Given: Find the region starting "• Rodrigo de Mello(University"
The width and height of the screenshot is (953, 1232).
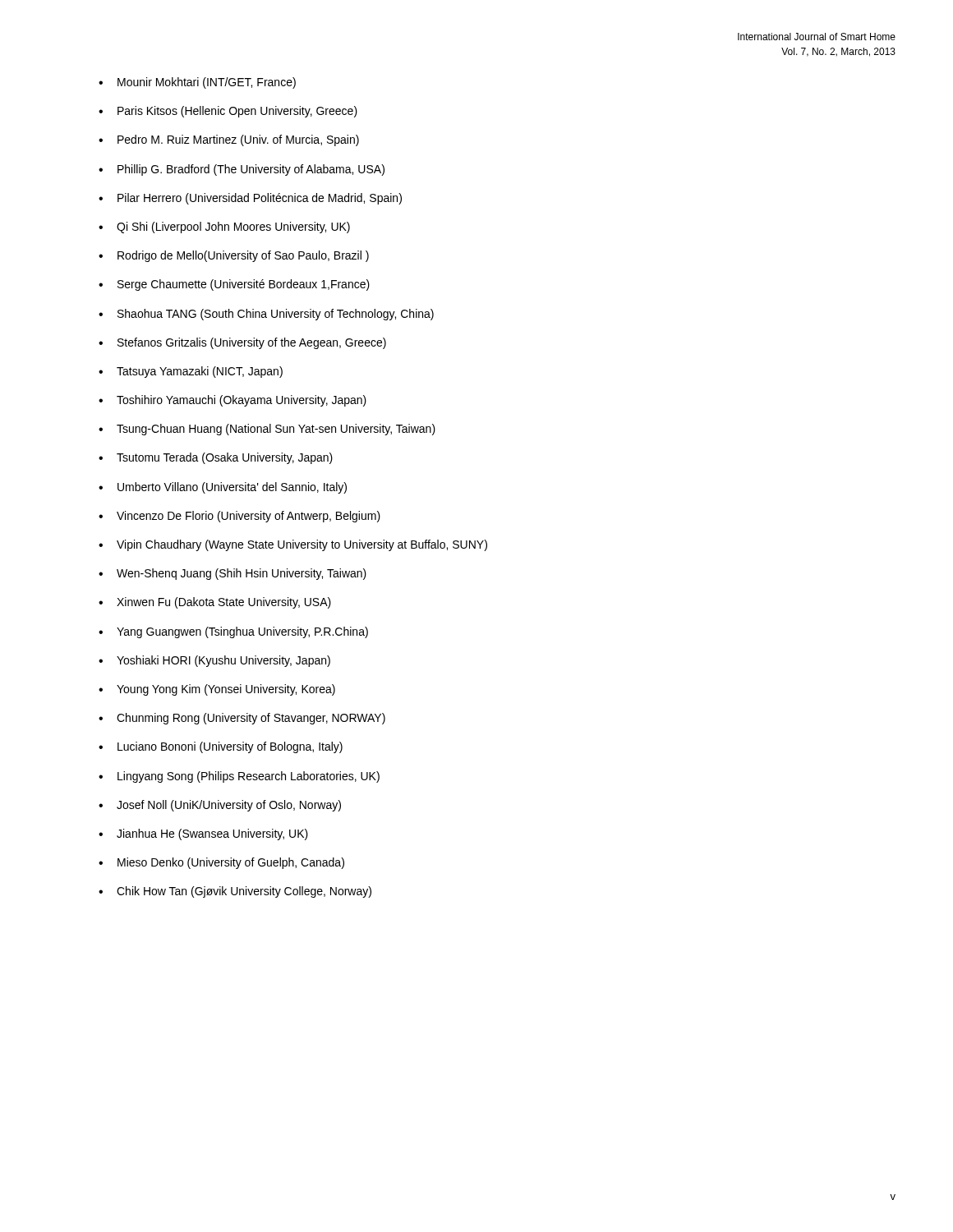Looking at the screenshot, I should [234, 256].
